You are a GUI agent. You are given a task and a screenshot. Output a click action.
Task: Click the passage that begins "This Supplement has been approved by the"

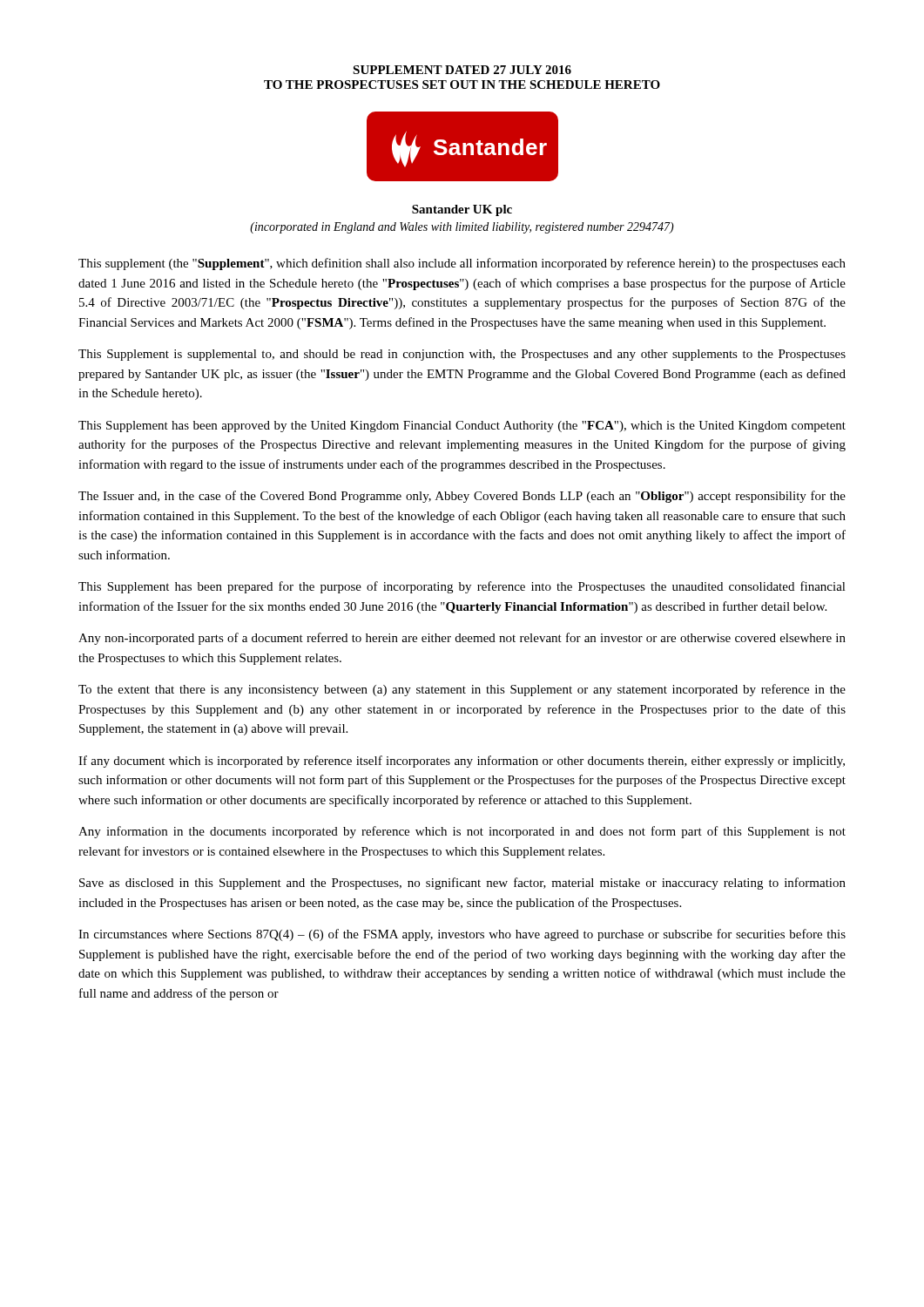tap(462, 444)
